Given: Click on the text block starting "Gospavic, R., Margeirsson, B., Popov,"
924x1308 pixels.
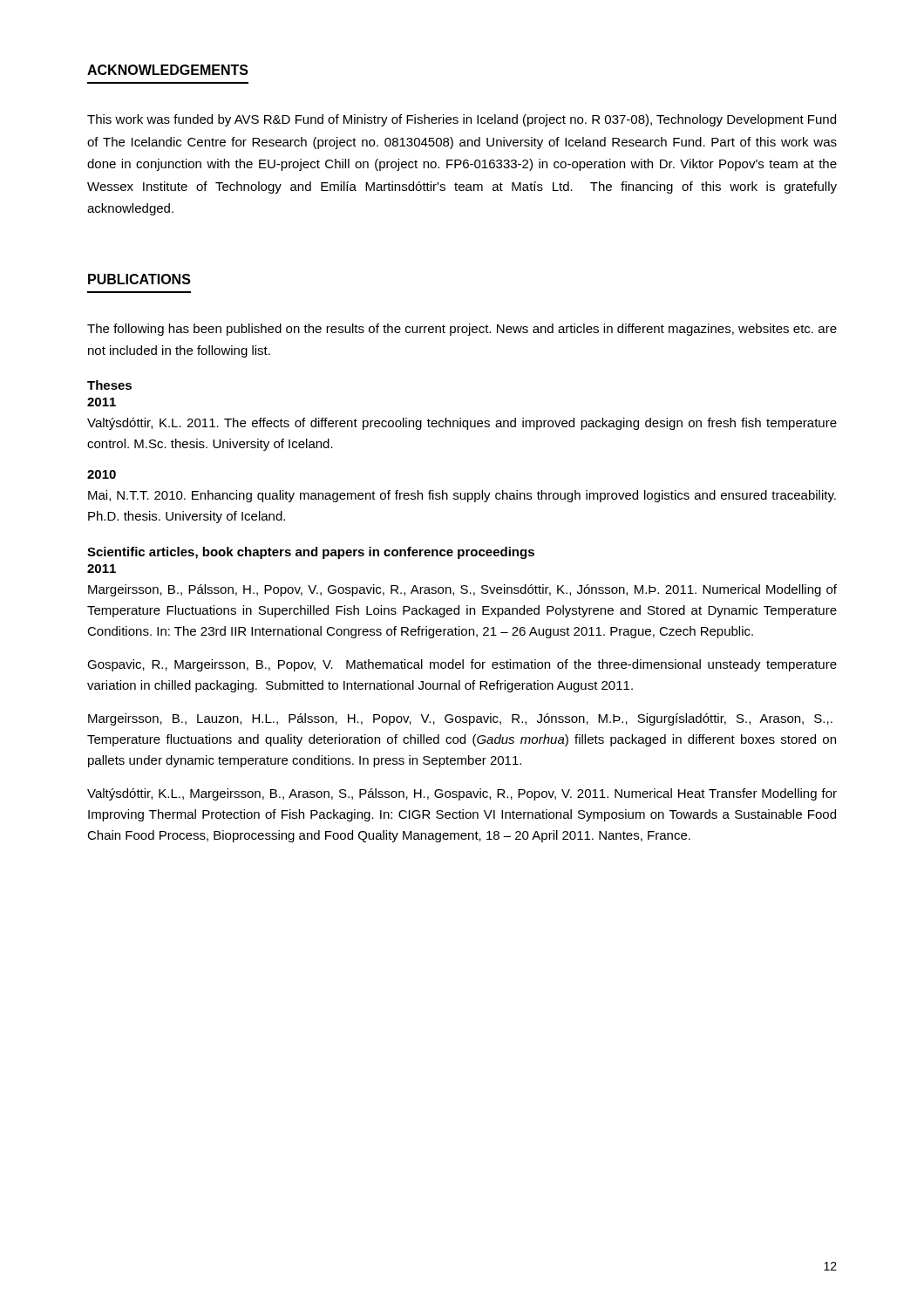Looking at the screenshot, I should 462,674.
